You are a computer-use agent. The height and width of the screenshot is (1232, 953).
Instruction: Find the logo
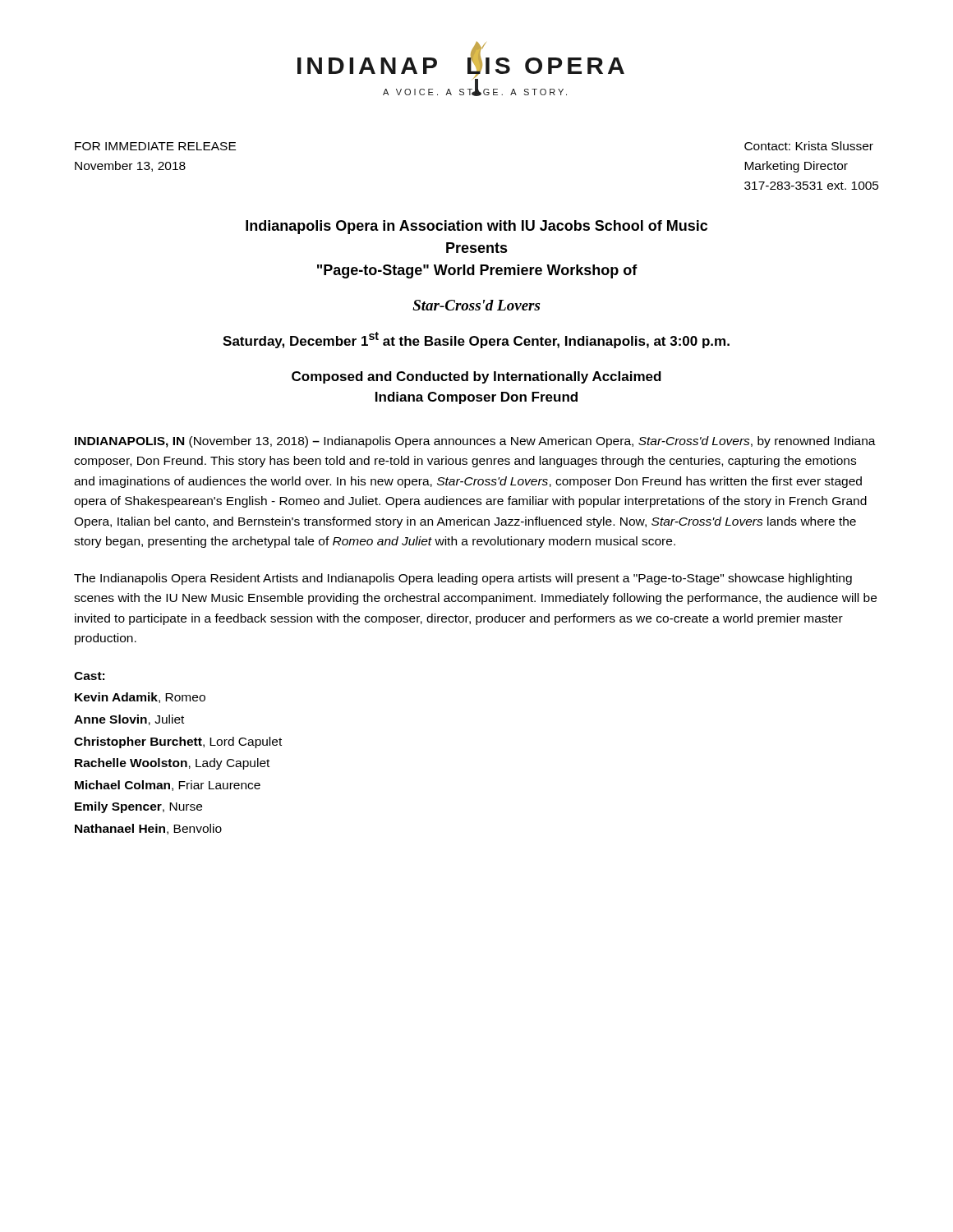(476, 62)
